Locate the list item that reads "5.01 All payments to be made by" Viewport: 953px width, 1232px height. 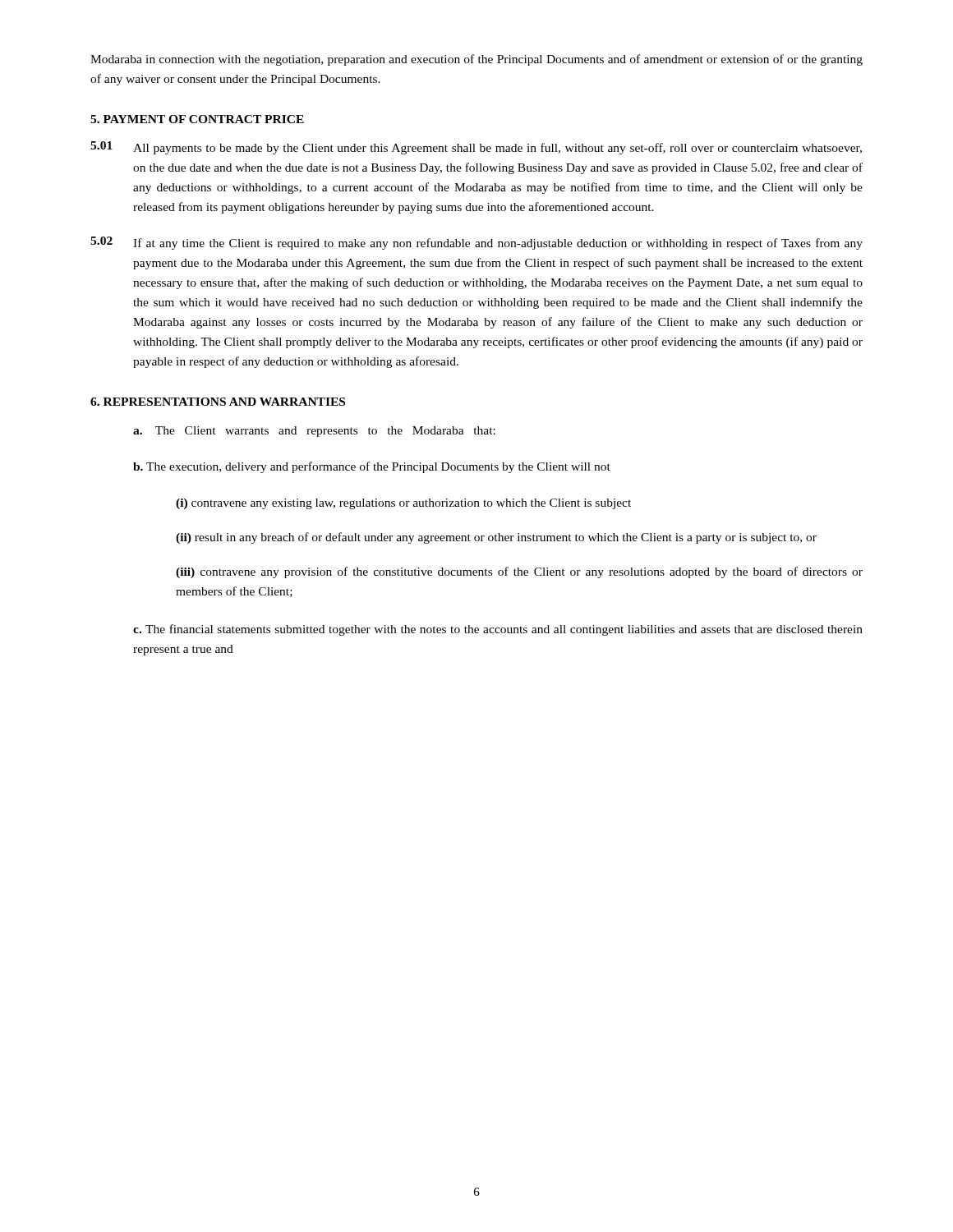point(476,177)
